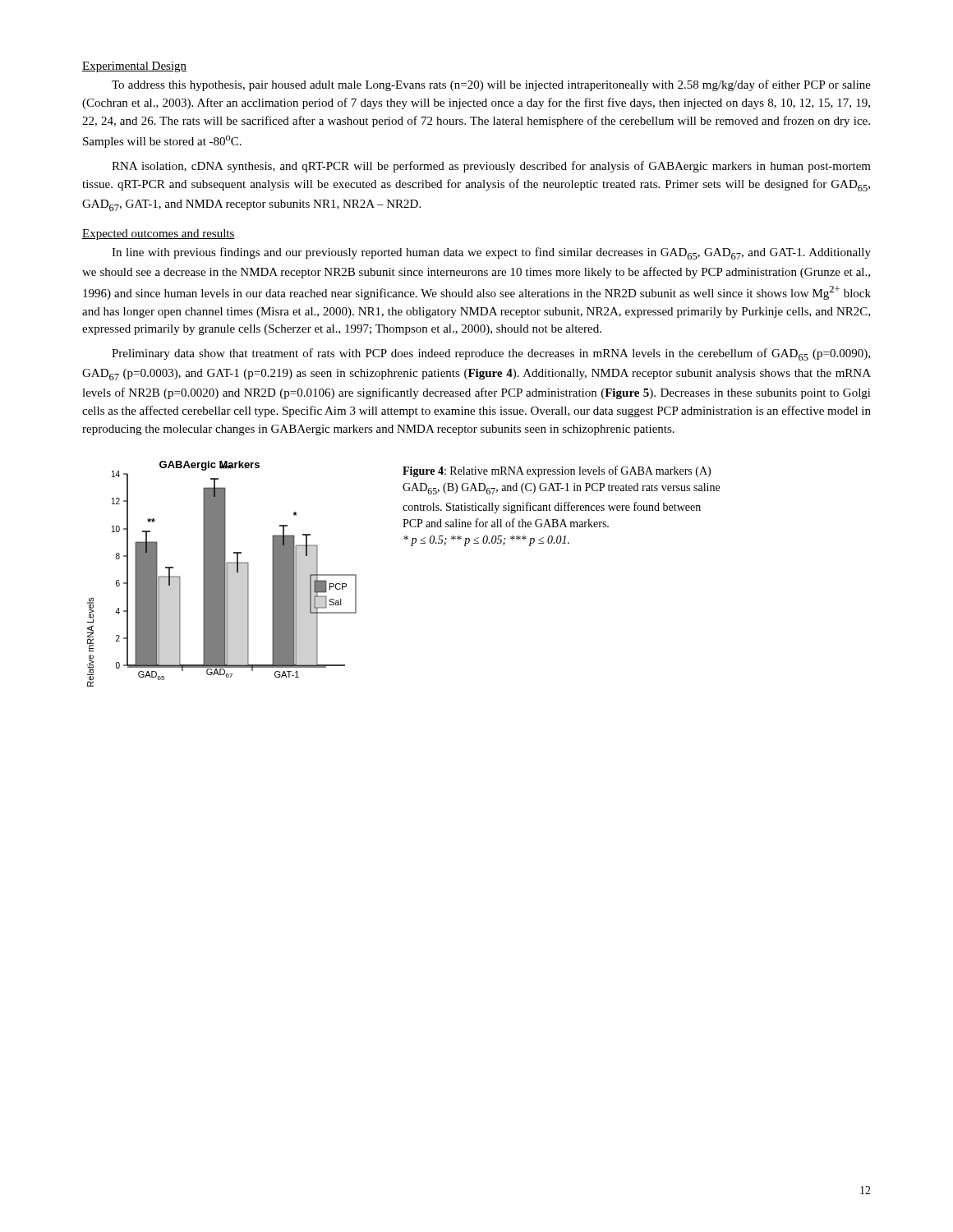The image size is (953, 1232).
Task: Where is the passage that starts "RNA isolation, cDNA synthesis, and qRT-PCR will"?
Action: tap(476, 186)
